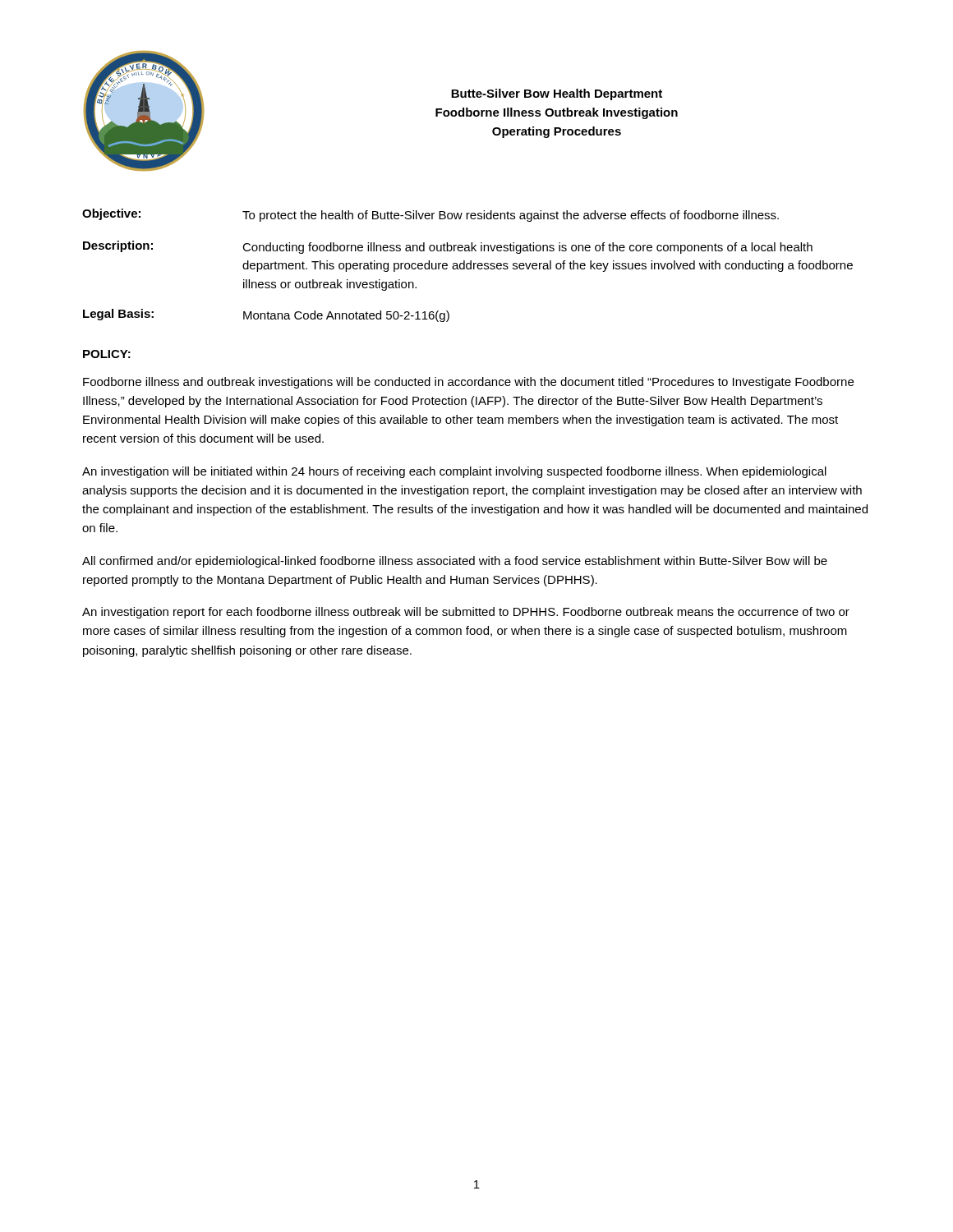Click the passage that begins "Objective: To protect the health of Butte-Silver"
The image size is (953, 1232).
[x=476, y=215]
